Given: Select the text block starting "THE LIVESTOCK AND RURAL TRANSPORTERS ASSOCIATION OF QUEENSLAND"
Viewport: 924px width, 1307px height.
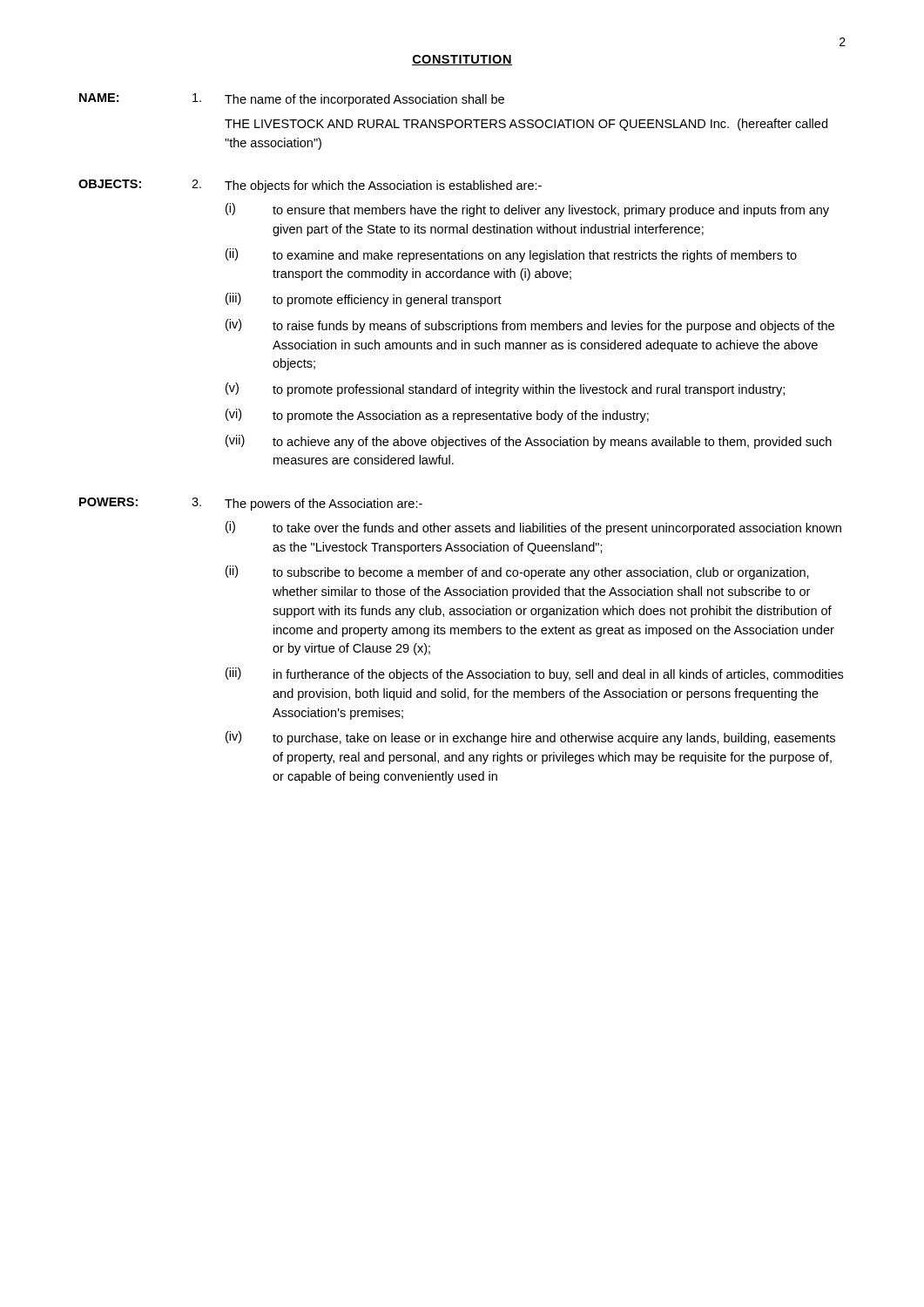Looking at the screenshot, I should pyautogui.click(x=462, y=134).
